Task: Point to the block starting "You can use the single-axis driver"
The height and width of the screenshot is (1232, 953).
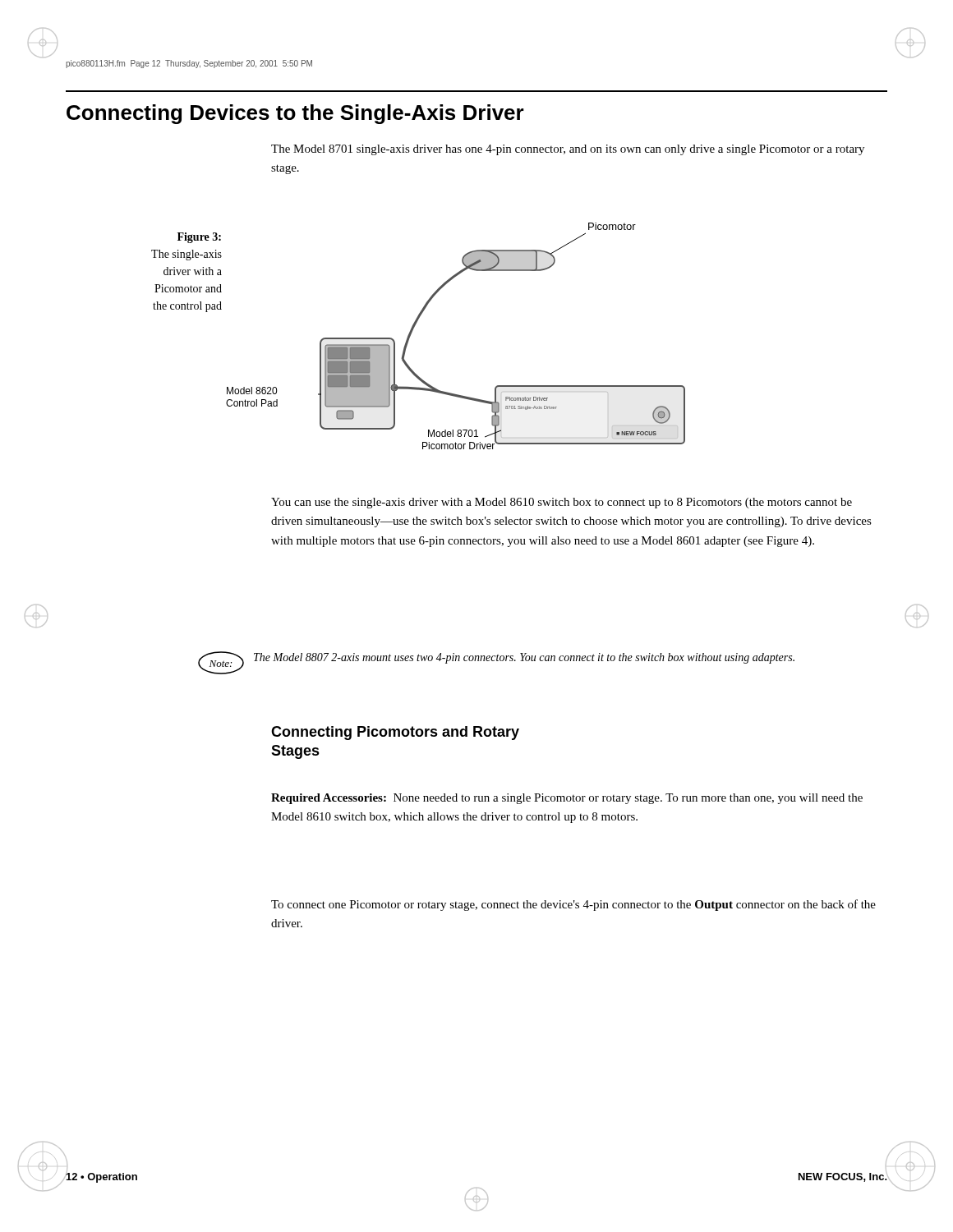Action: [x=571, y=521]
